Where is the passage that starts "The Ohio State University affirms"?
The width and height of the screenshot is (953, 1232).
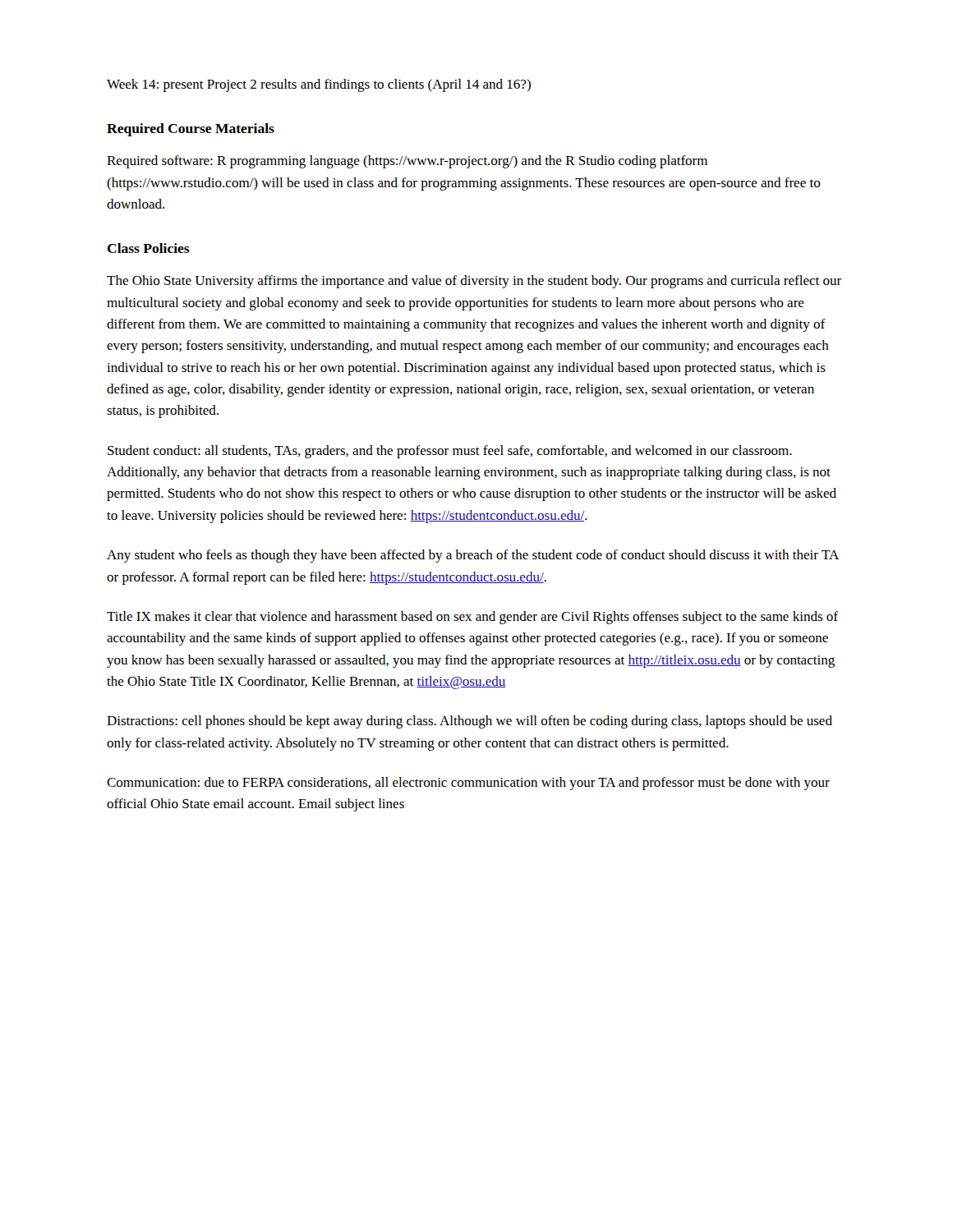point(474,346)
